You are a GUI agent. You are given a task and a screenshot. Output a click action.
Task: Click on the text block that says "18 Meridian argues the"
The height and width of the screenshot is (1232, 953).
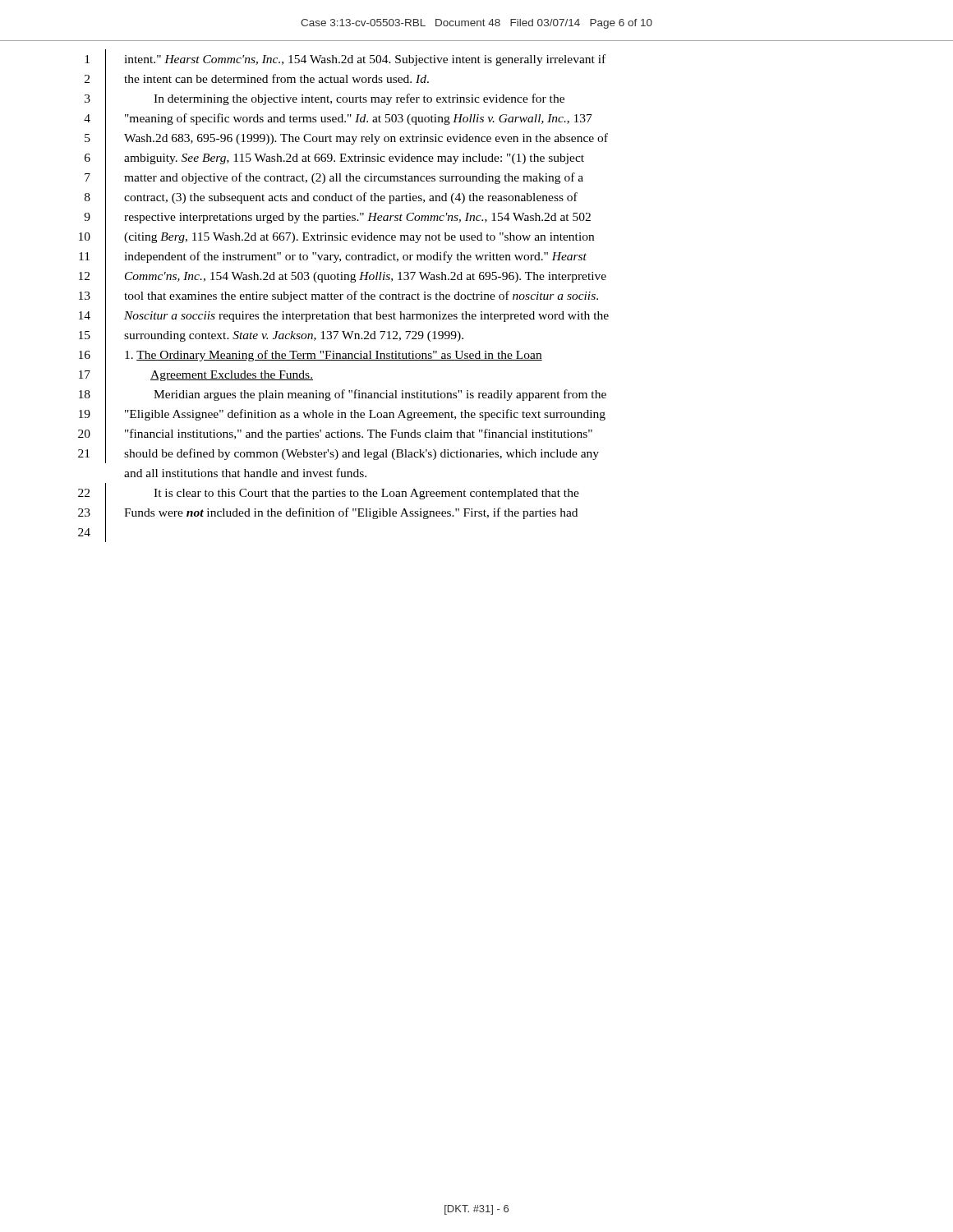tap(481, 434)
